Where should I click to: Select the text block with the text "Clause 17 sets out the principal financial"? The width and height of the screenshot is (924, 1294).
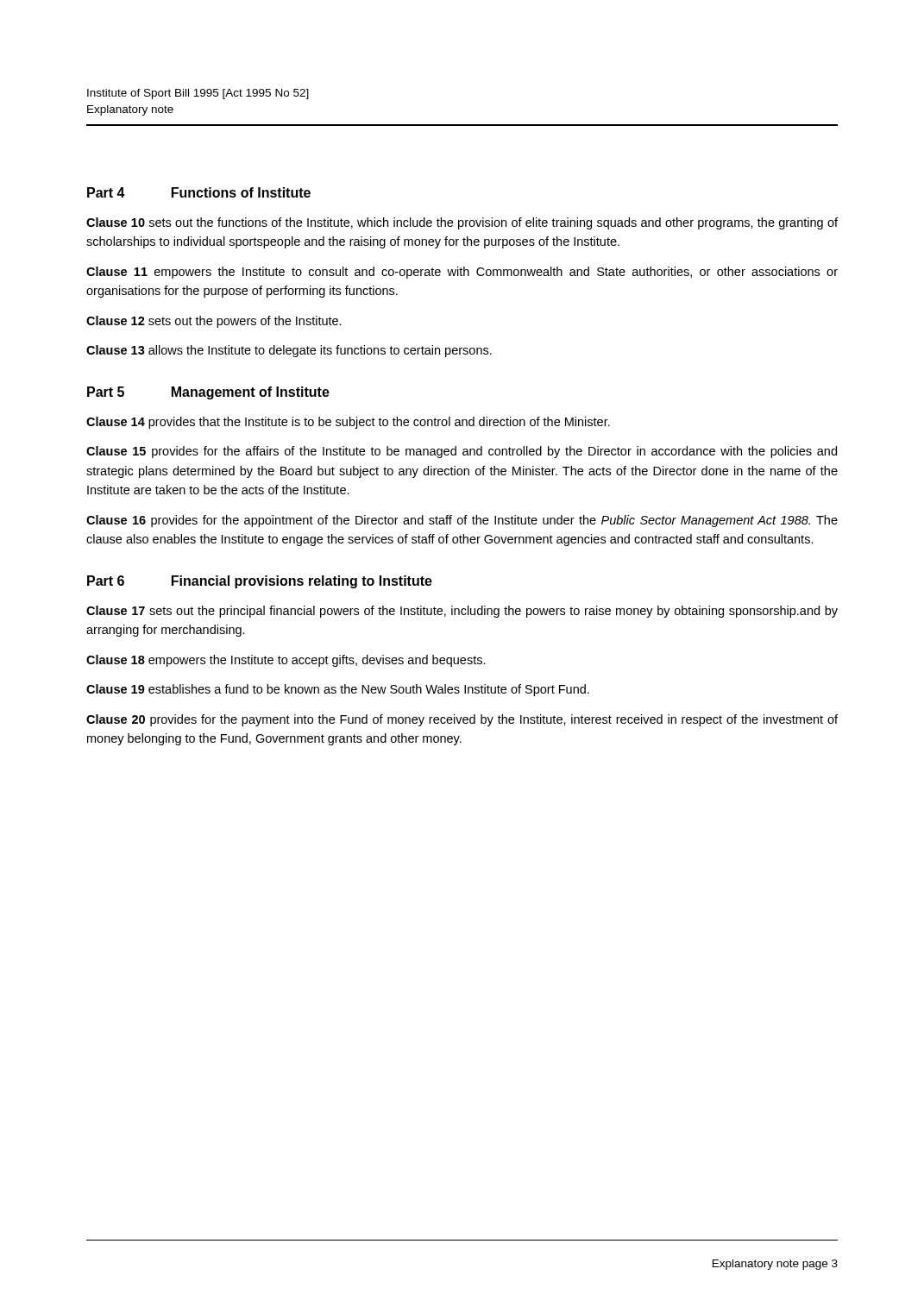[462, 620]
